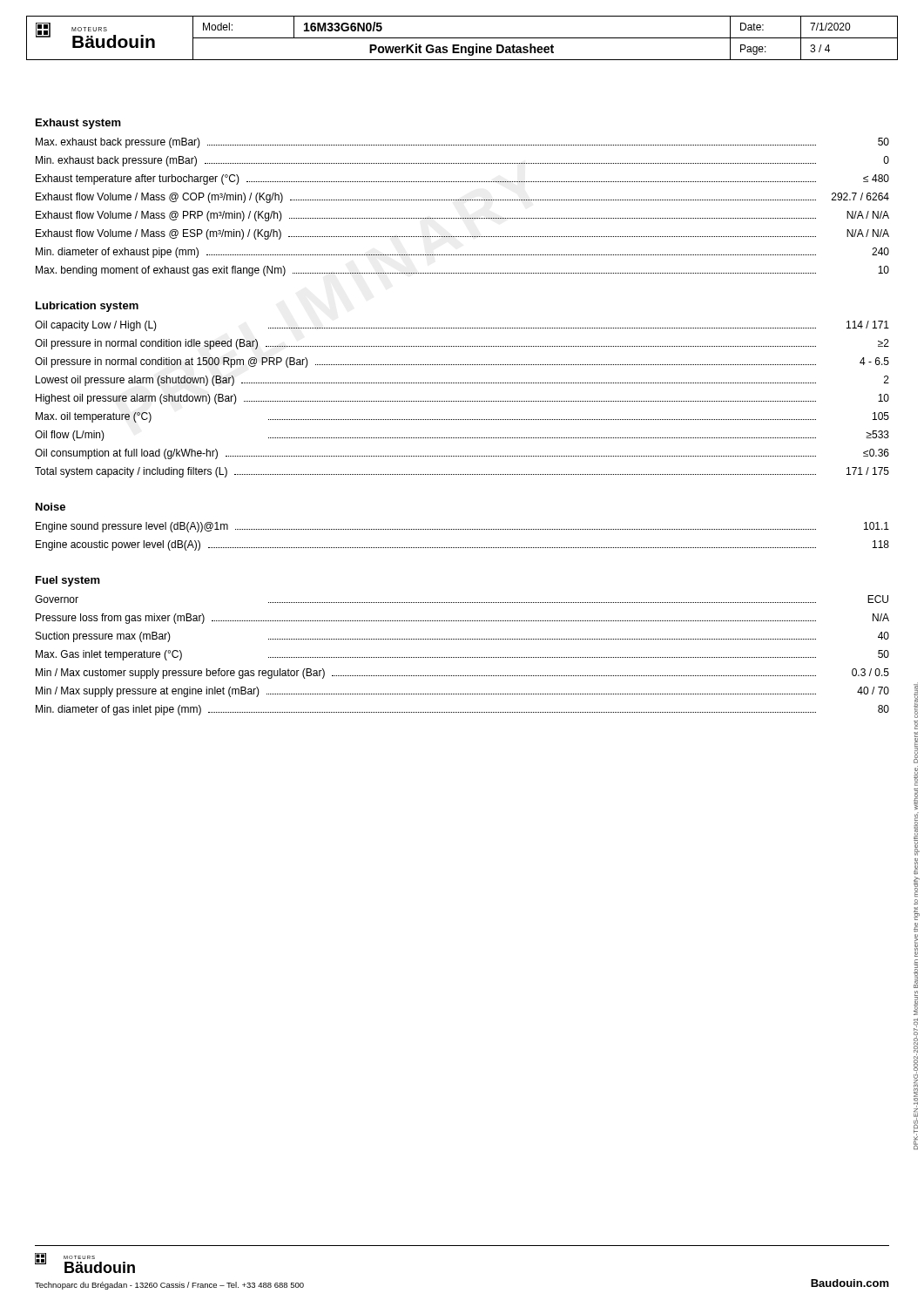Screen dimensions: 1307x924
Task: Click the passage that begins "Oil capacity Low / High (L)"
Action: tap(462, 325)
